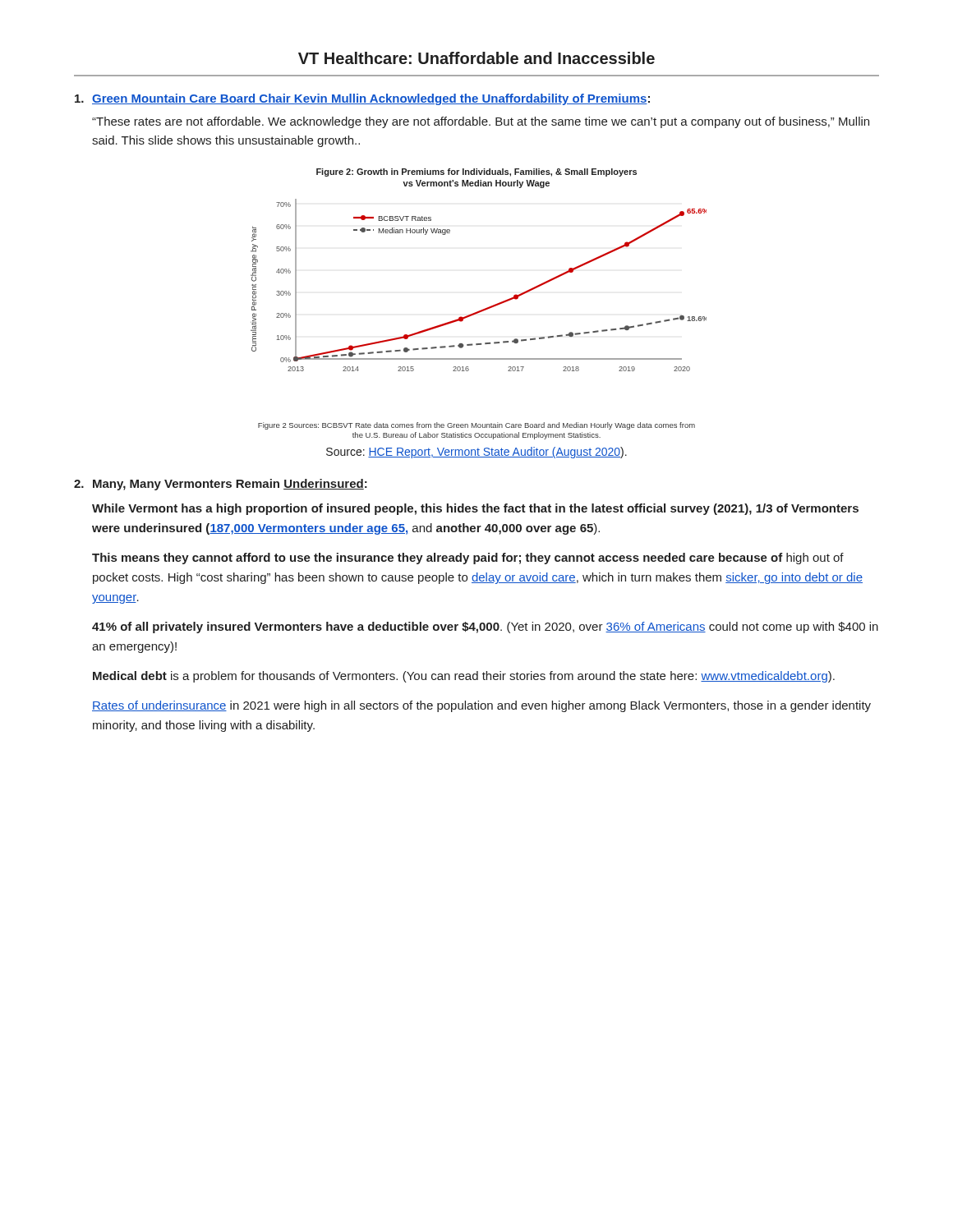Locate the text block containing "“These rates are not affordable. We"
Viewport: 953px width, 1232px height.
(x=481, y=131)
